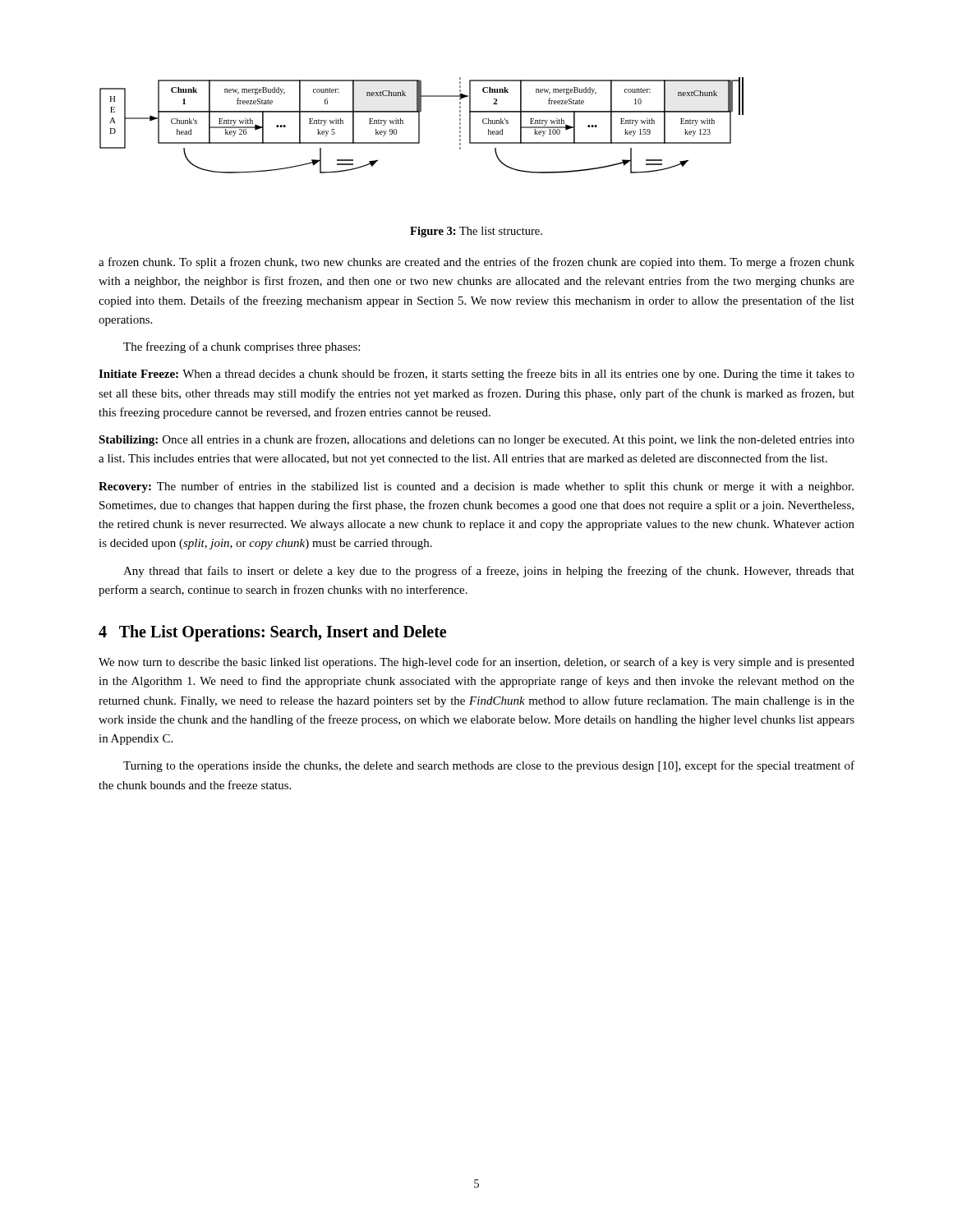953x1232 pixels.
Task: Select the text block that says "Any thread that fails to insert or delete"
Action: pos(476,580)
